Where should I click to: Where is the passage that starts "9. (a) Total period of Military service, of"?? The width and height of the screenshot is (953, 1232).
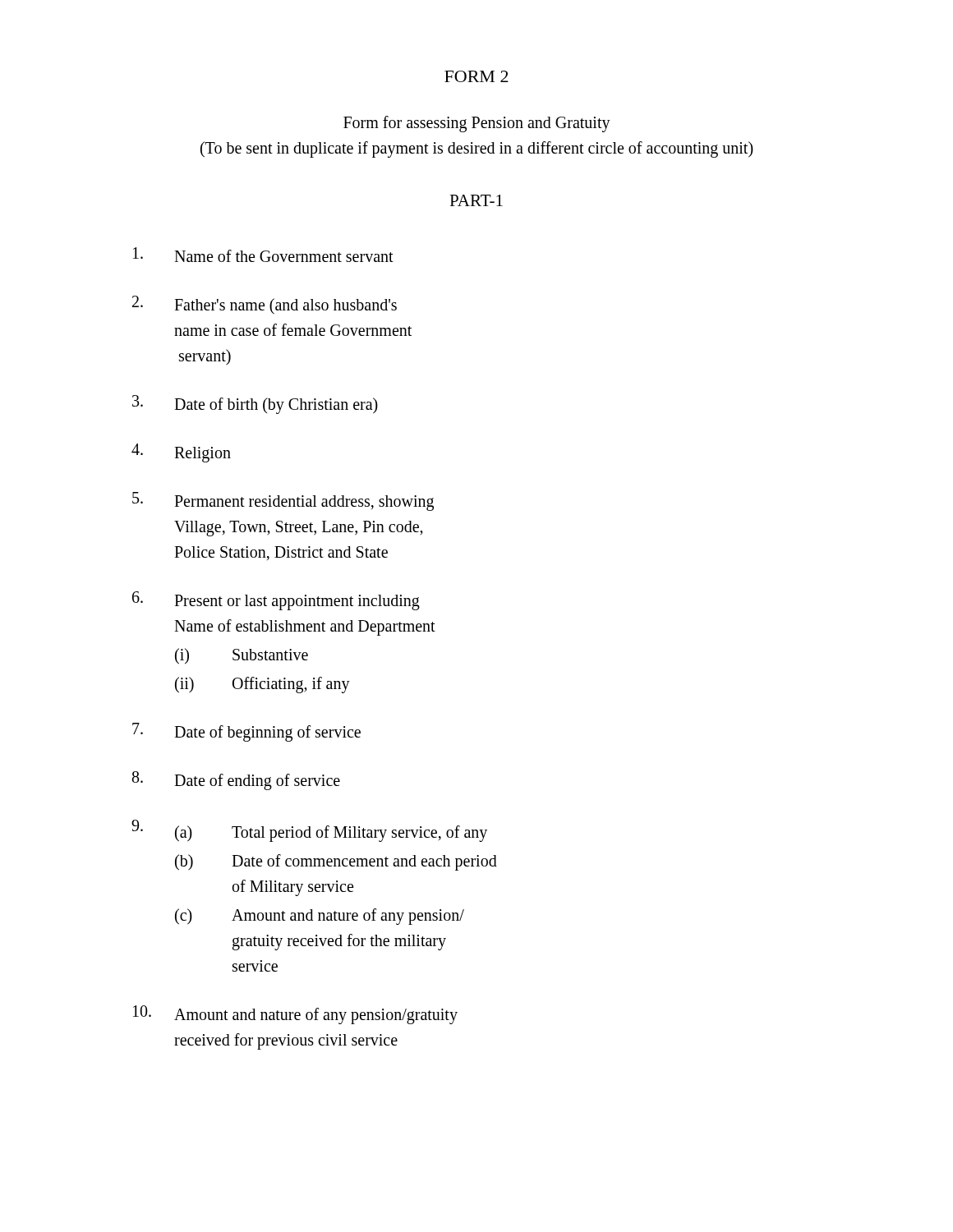pos(314,898)
